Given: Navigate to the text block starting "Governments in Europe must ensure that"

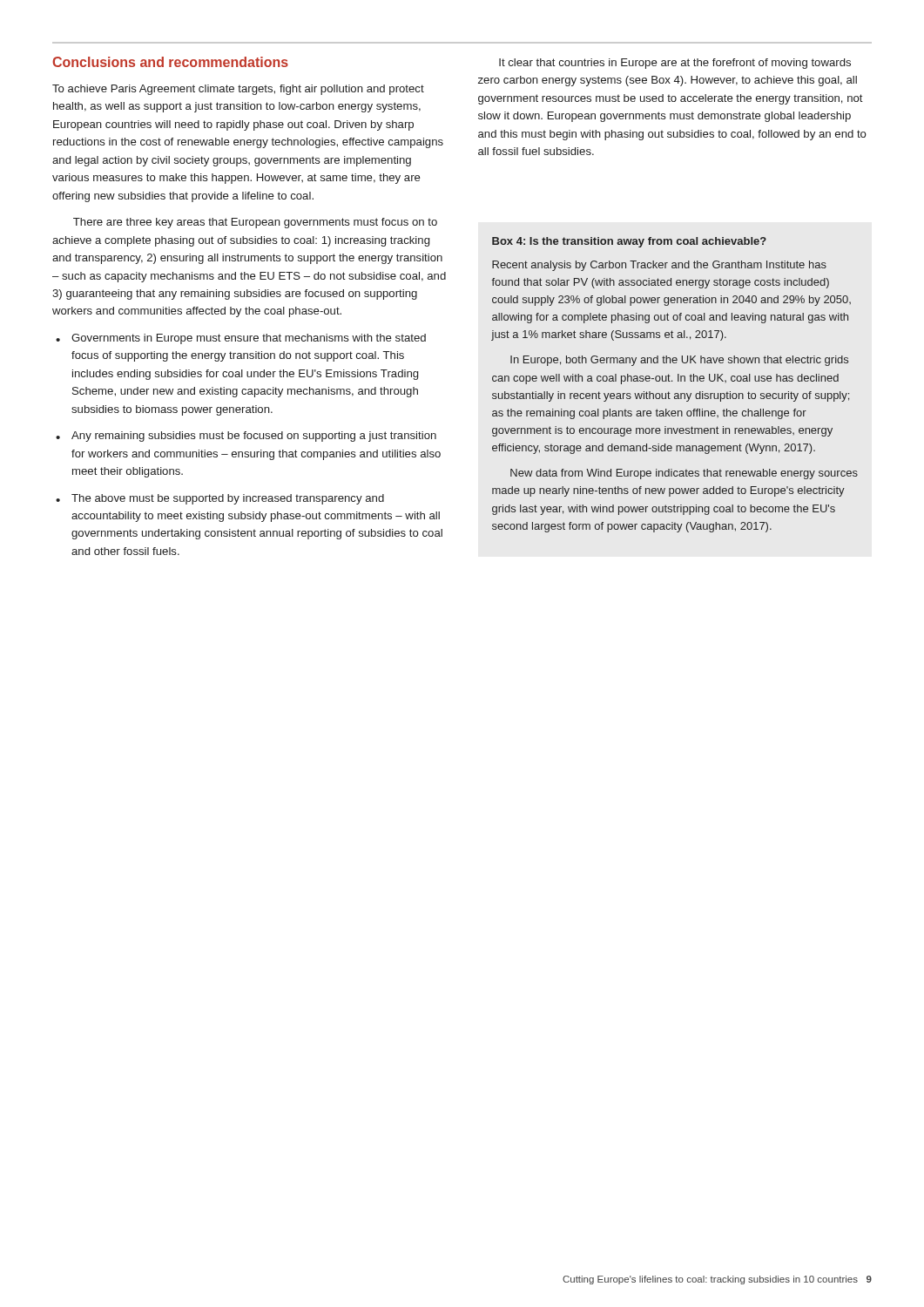Looking at the screenshot, I should pyautogui.click(x=249, y=374).
